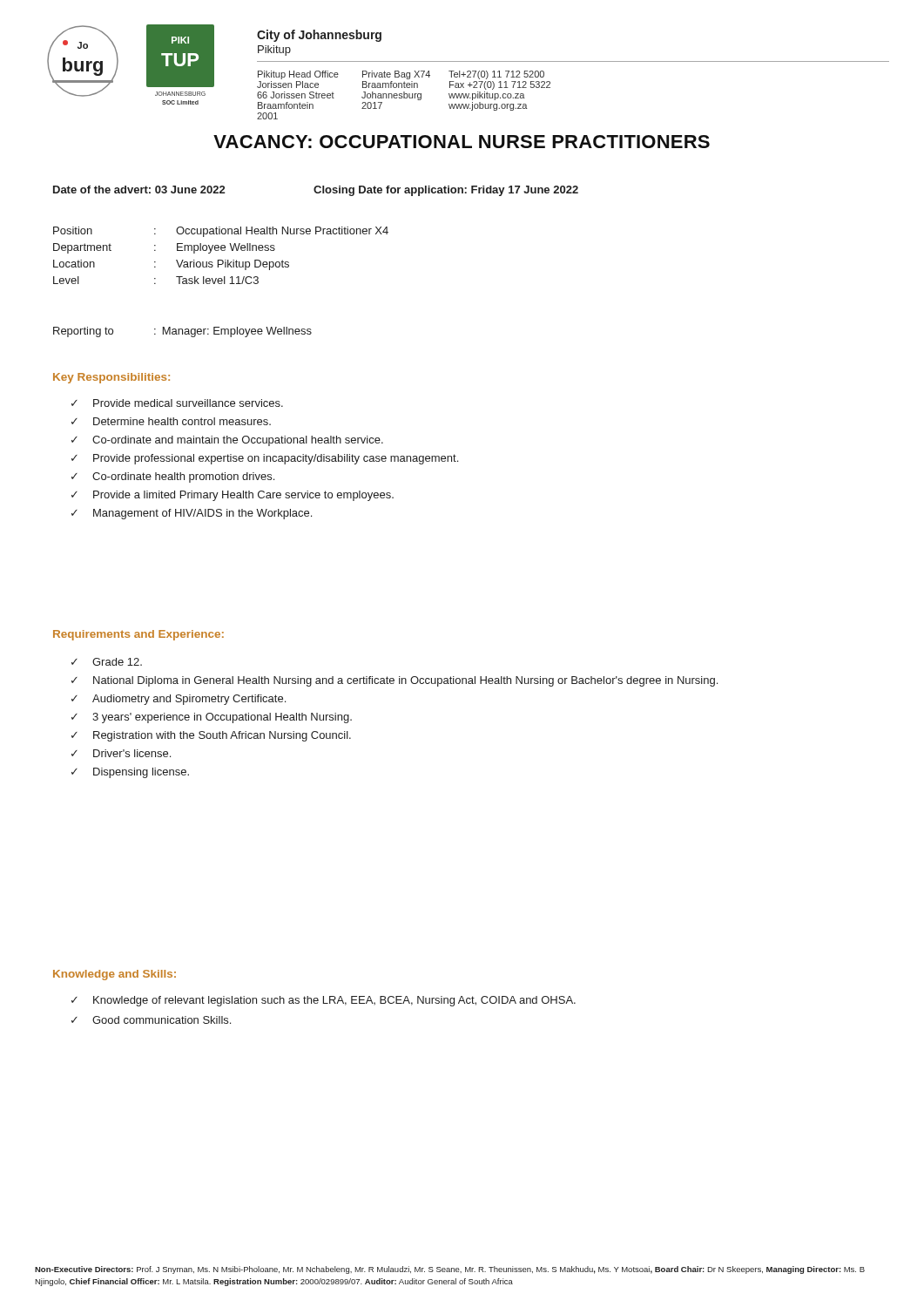
Task: Locate the element starting "✓ Good communication Skills."
Action: [151, 1020]
